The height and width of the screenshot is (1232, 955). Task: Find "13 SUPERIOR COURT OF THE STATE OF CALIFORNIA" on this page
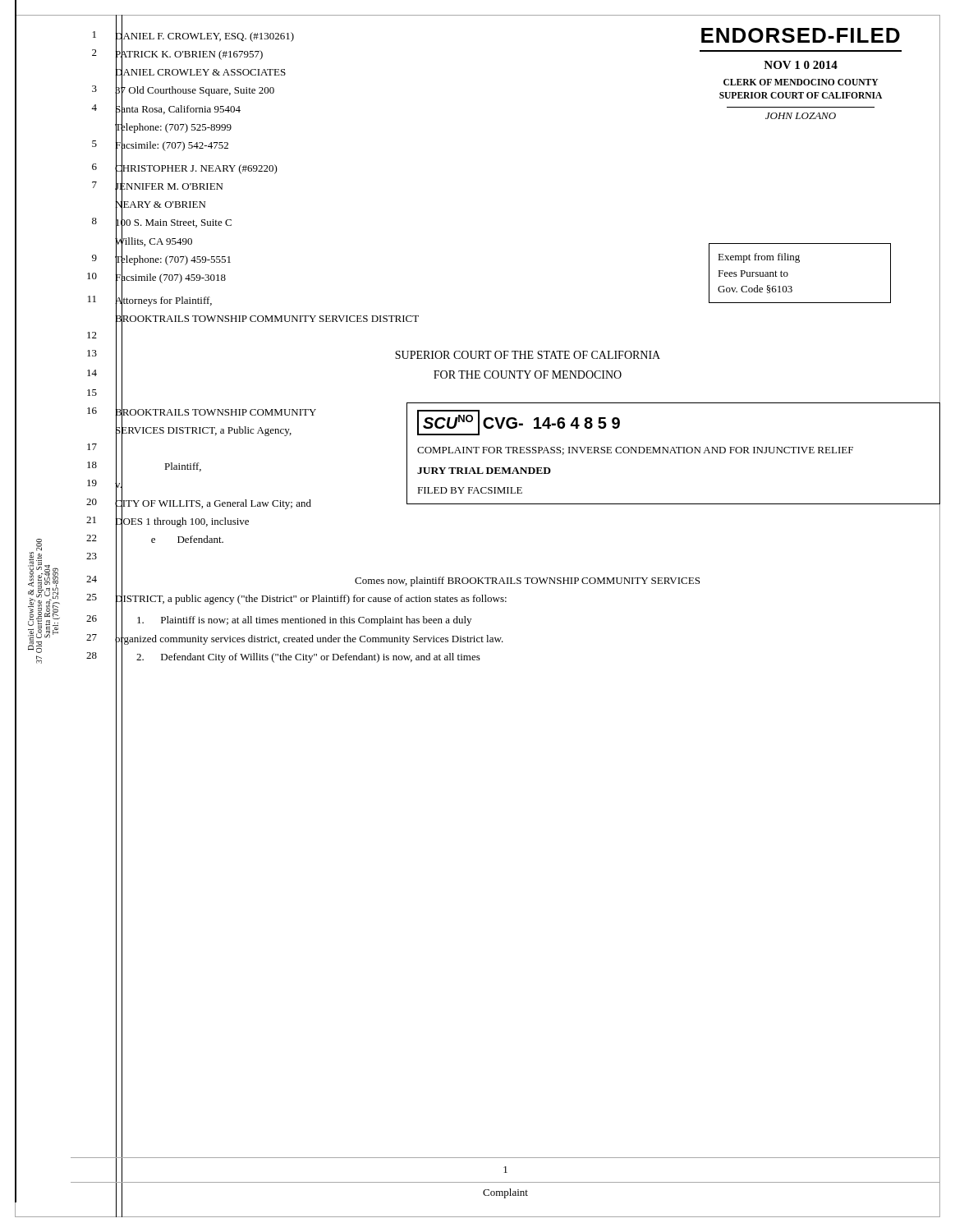coord(505,355)
